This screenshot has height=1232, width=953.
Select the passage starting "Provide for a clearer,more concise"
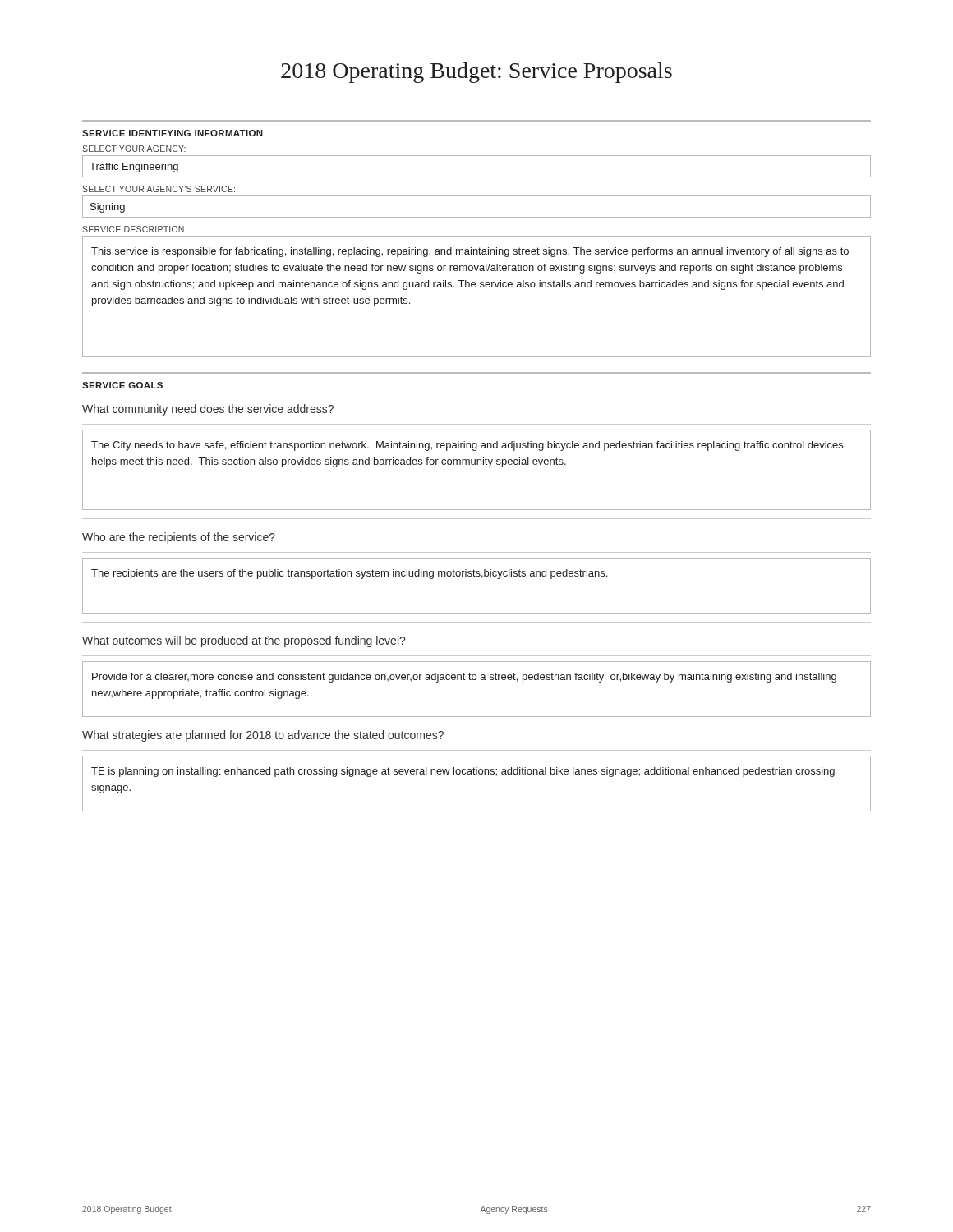click(x=464, y=685)
